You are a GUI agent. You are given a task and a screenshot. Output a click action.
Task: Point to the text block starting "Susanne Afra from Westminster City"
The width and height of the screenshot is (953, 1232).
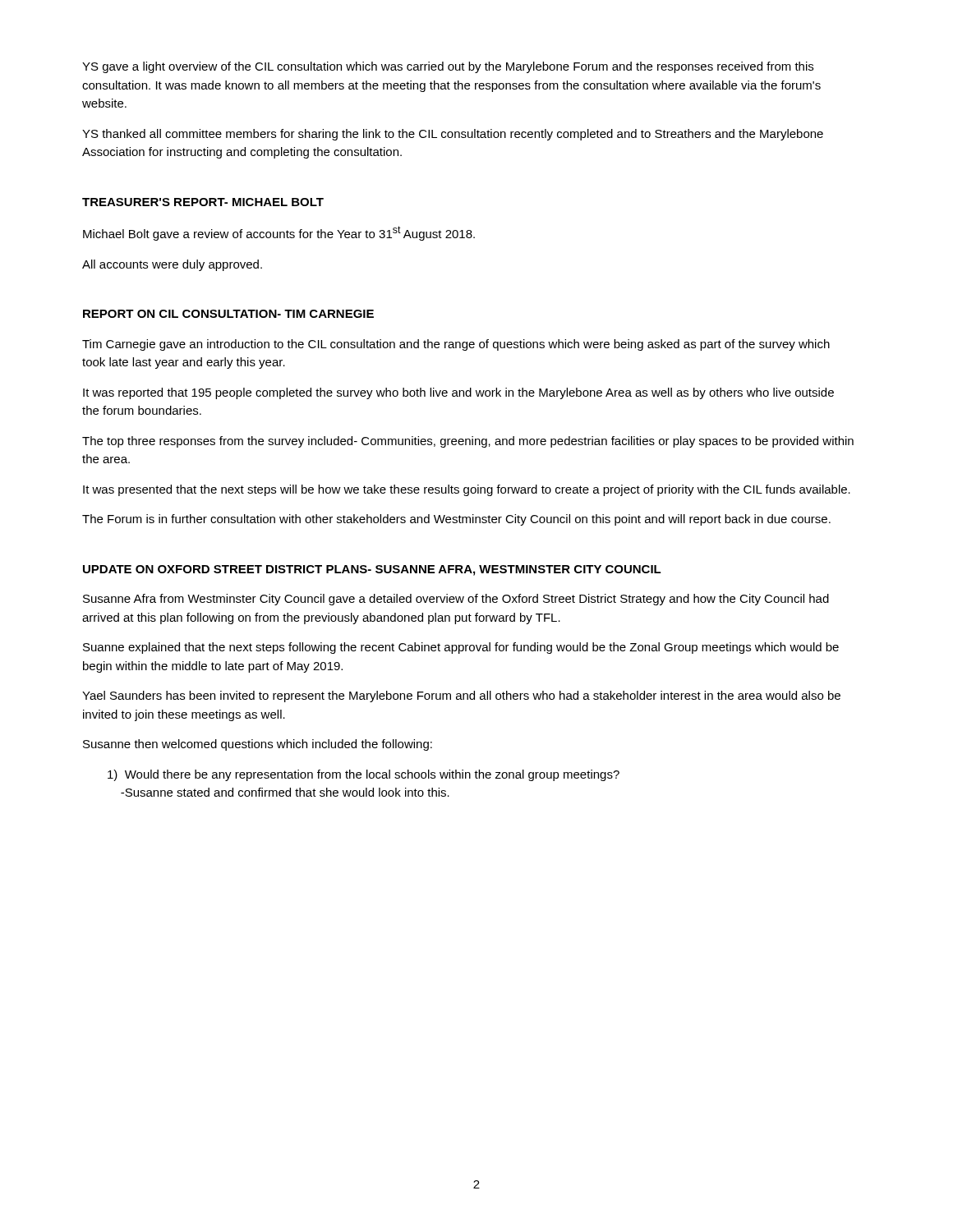click(x=456, y=608)
